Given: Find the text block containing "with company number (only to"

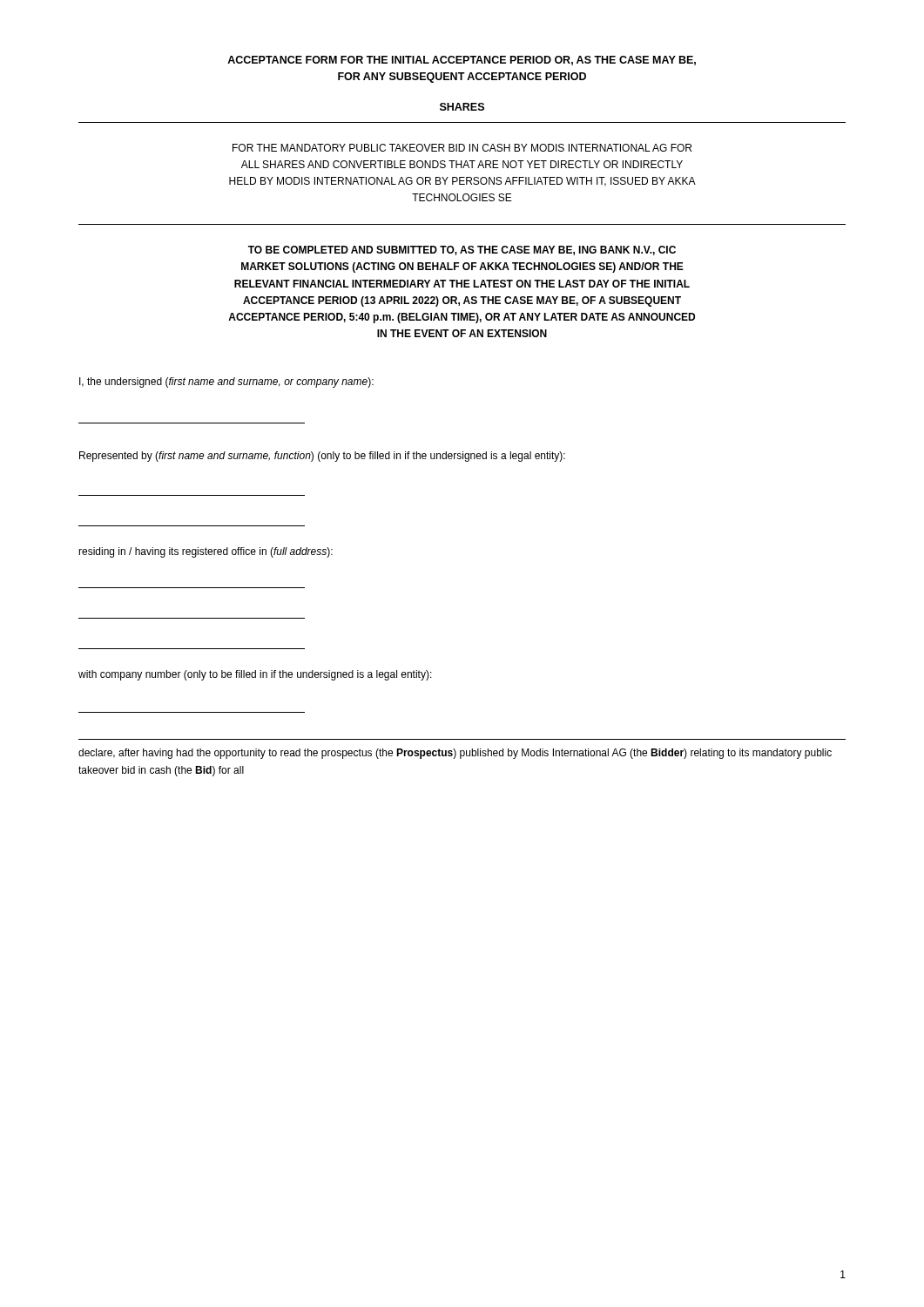Looking at the screenshot, I should [255, 675].
